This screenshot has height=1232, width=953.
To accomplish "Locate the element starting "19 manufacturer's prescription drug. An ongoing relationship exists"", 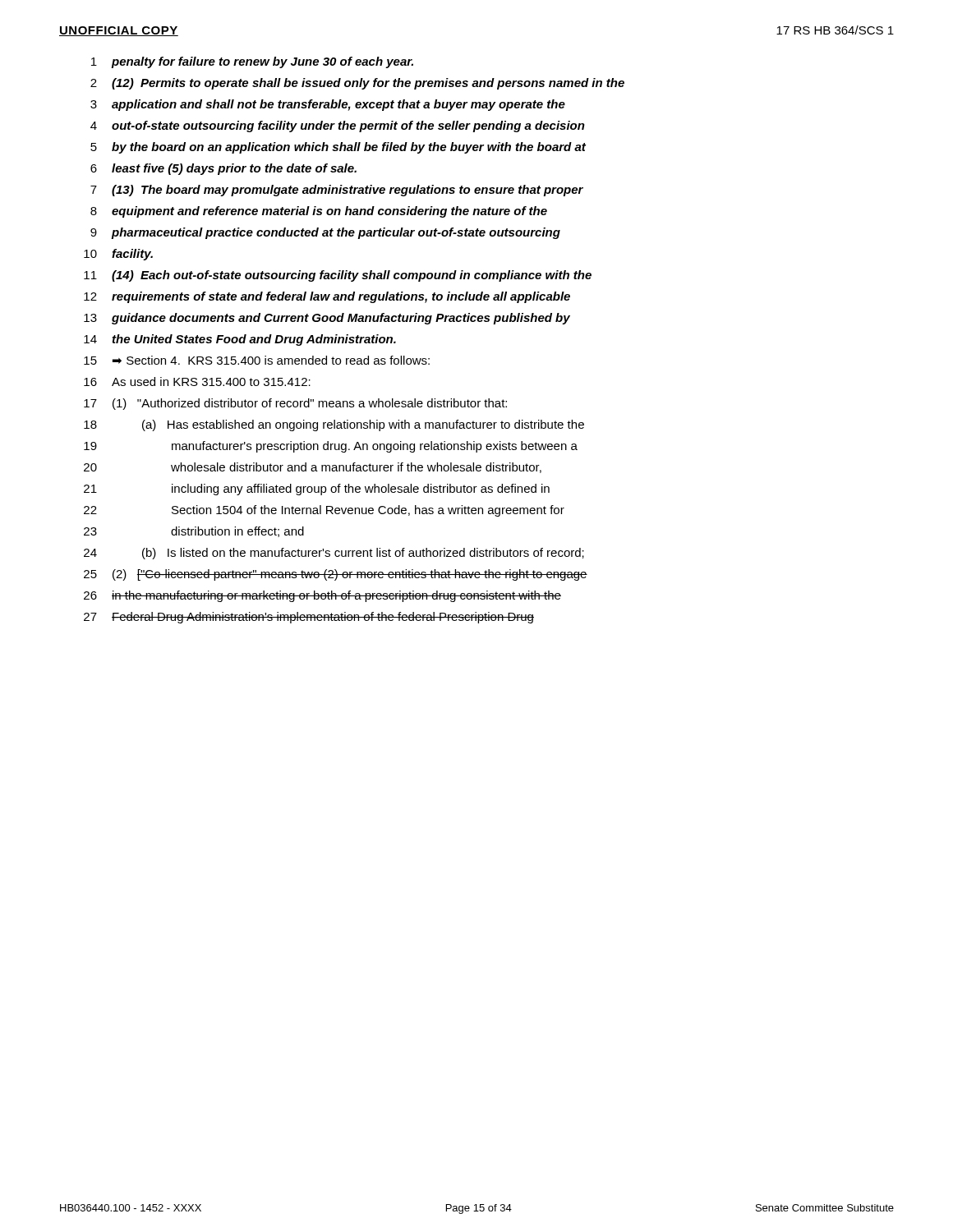I will pos(476,446).
